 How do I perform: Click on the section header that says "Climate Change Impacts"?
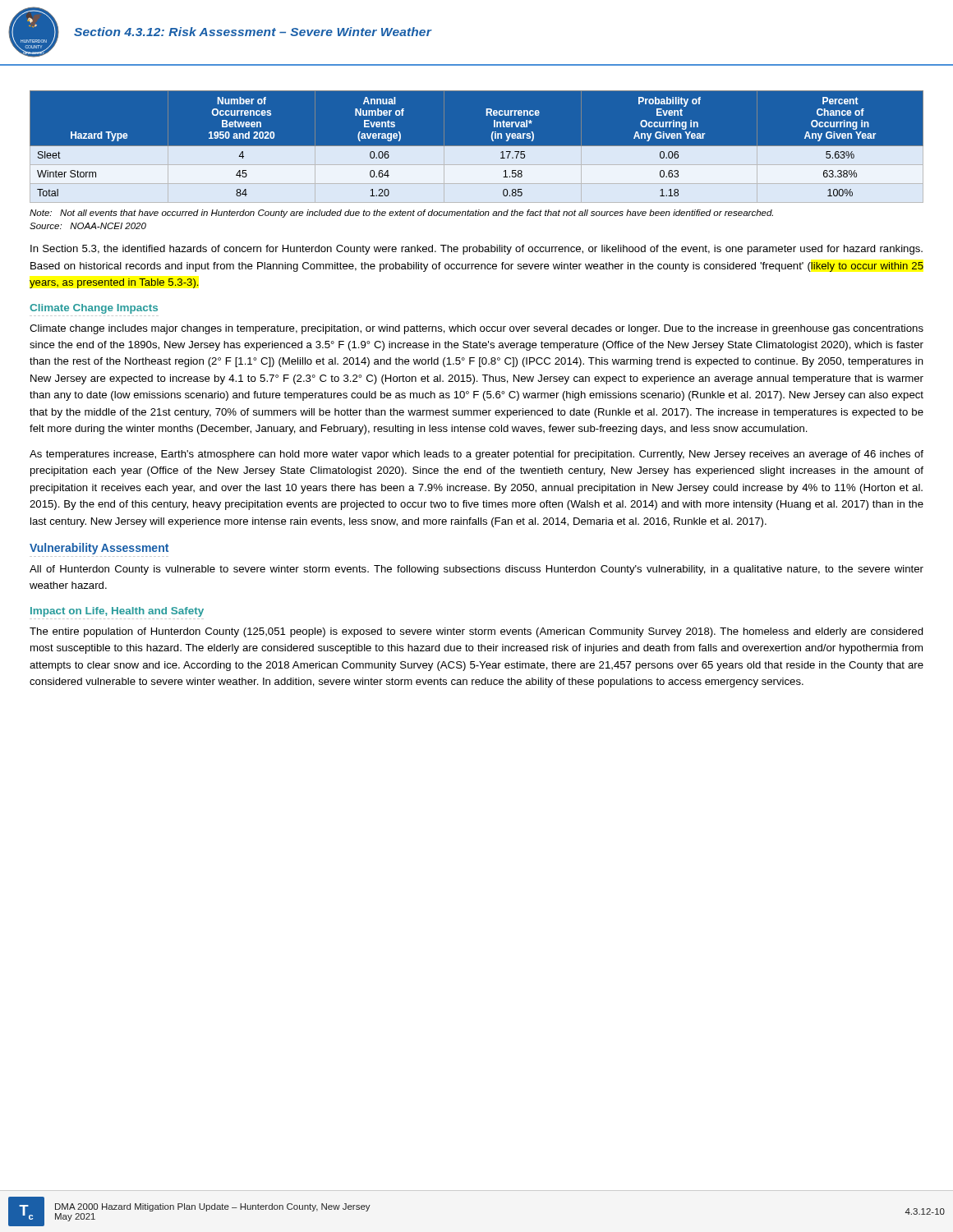point(94,307)
